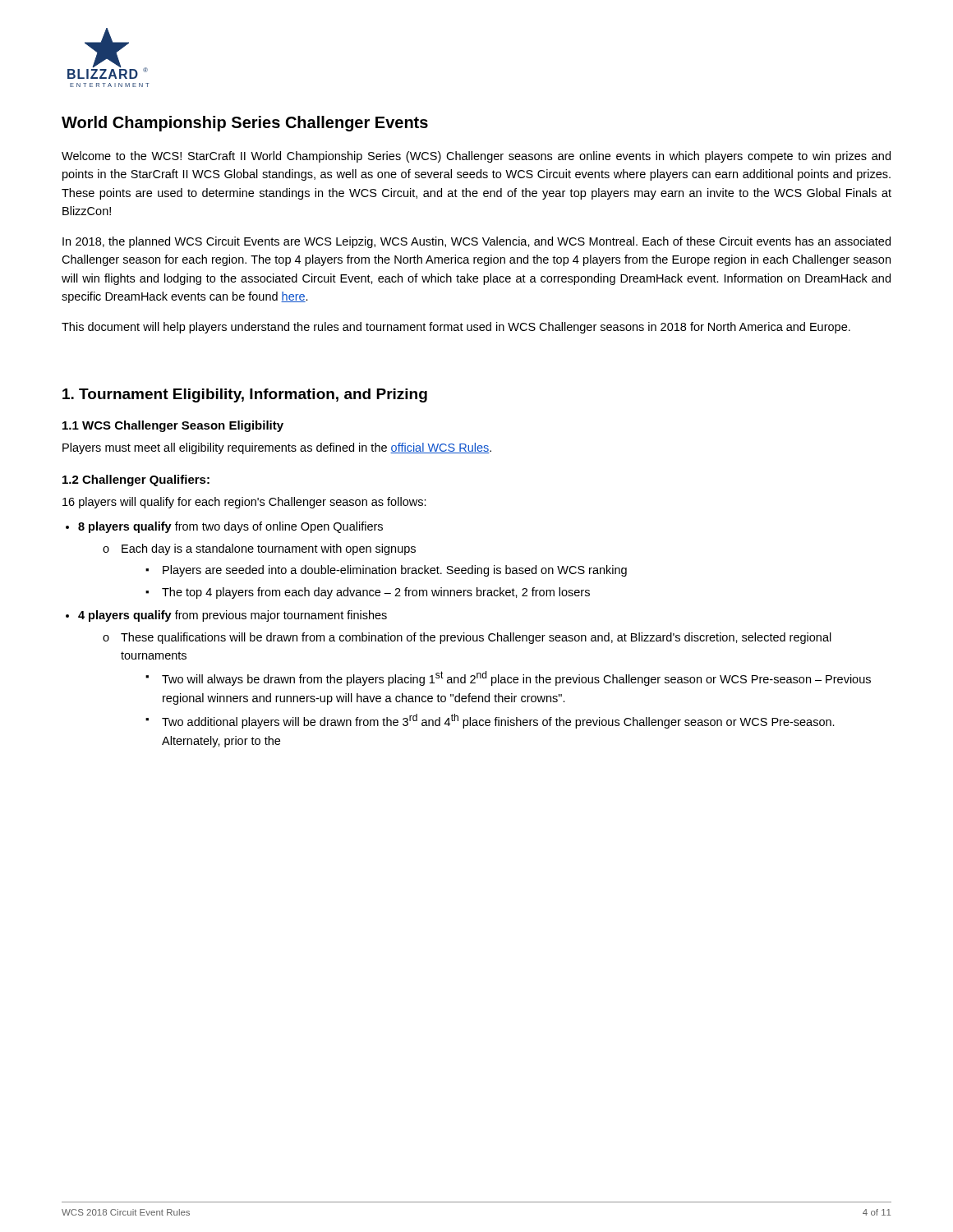Select the section header that says "1.1 WCS Challenger"
The image size is (953, 1232).
click(173, 425)
